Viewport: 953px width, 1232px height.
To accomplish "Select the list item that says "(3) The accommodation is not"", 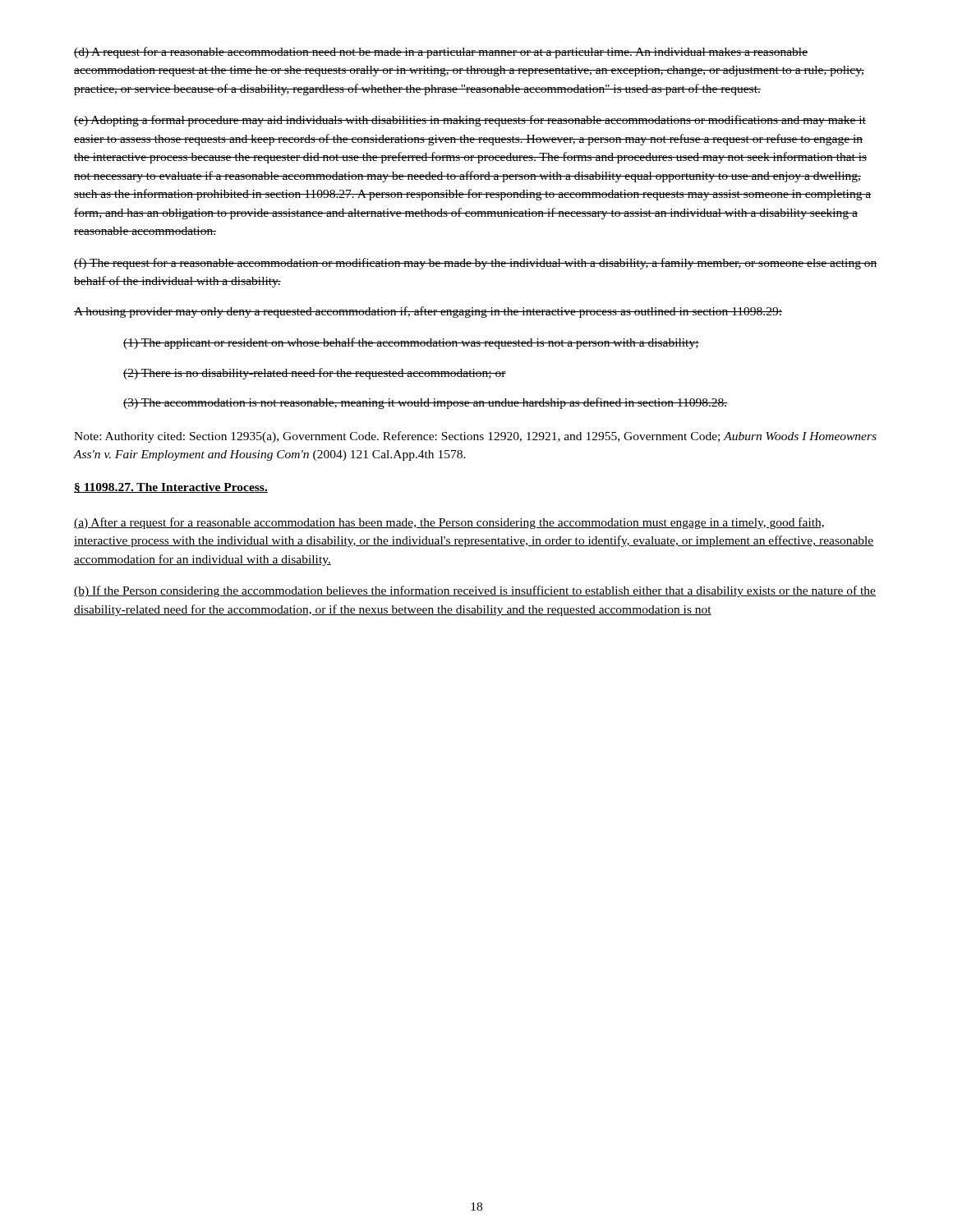I will pyautogui.click(x=489, y=403).
